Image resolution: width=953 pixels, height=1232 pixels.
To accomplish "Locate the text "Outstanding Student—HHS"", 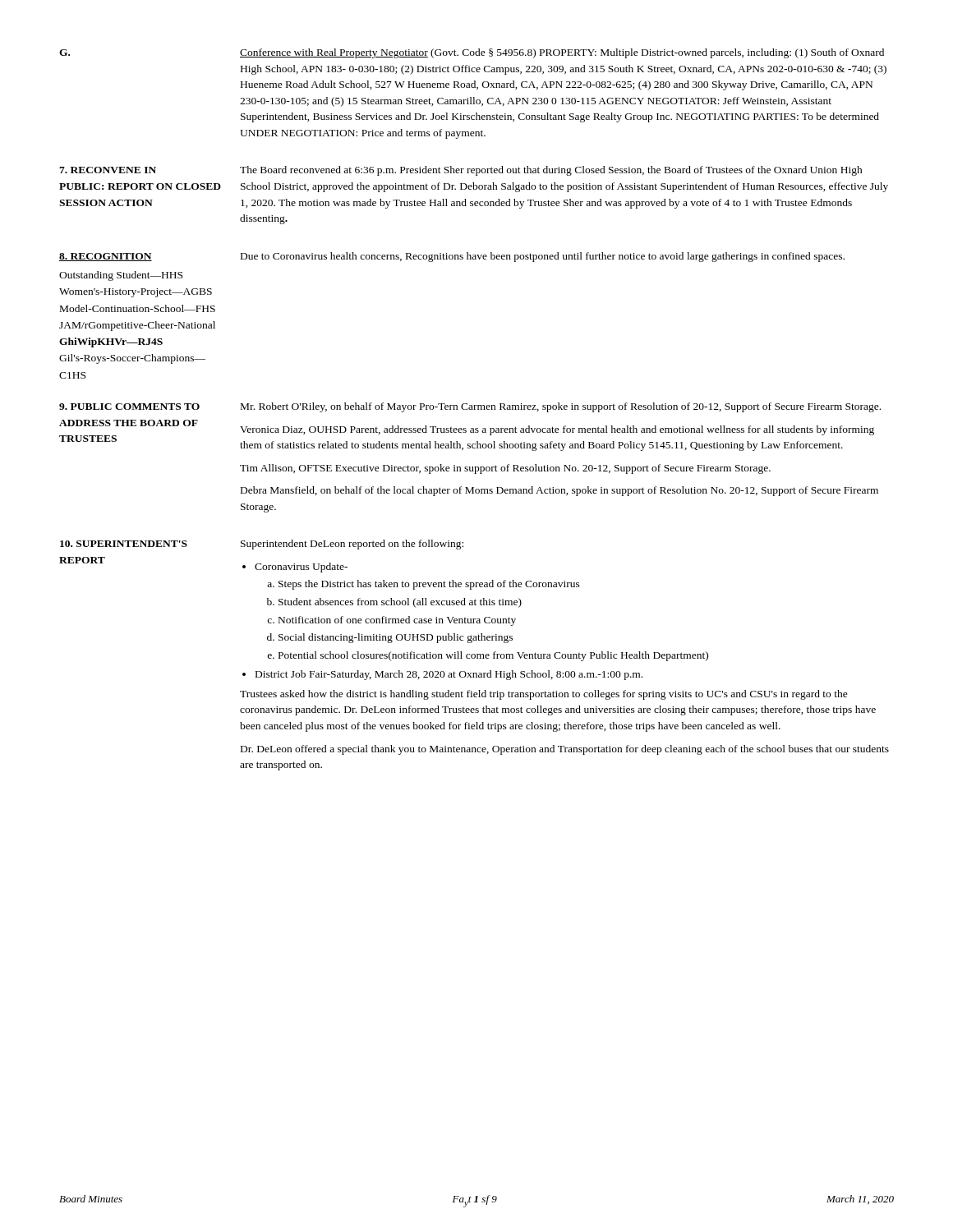I will (121, 275).
